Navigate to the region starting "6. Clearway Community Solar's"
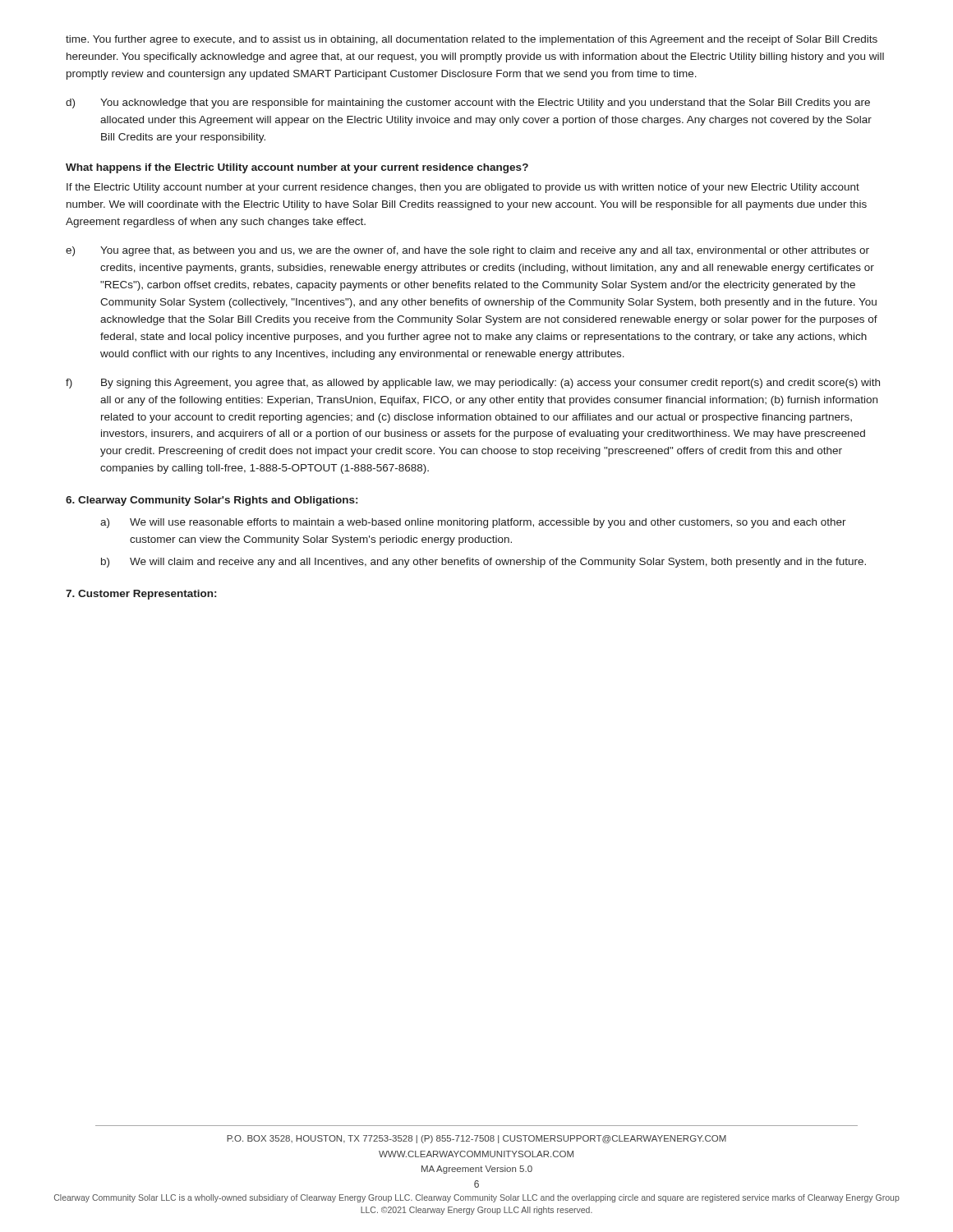 (x=212, y=500)
